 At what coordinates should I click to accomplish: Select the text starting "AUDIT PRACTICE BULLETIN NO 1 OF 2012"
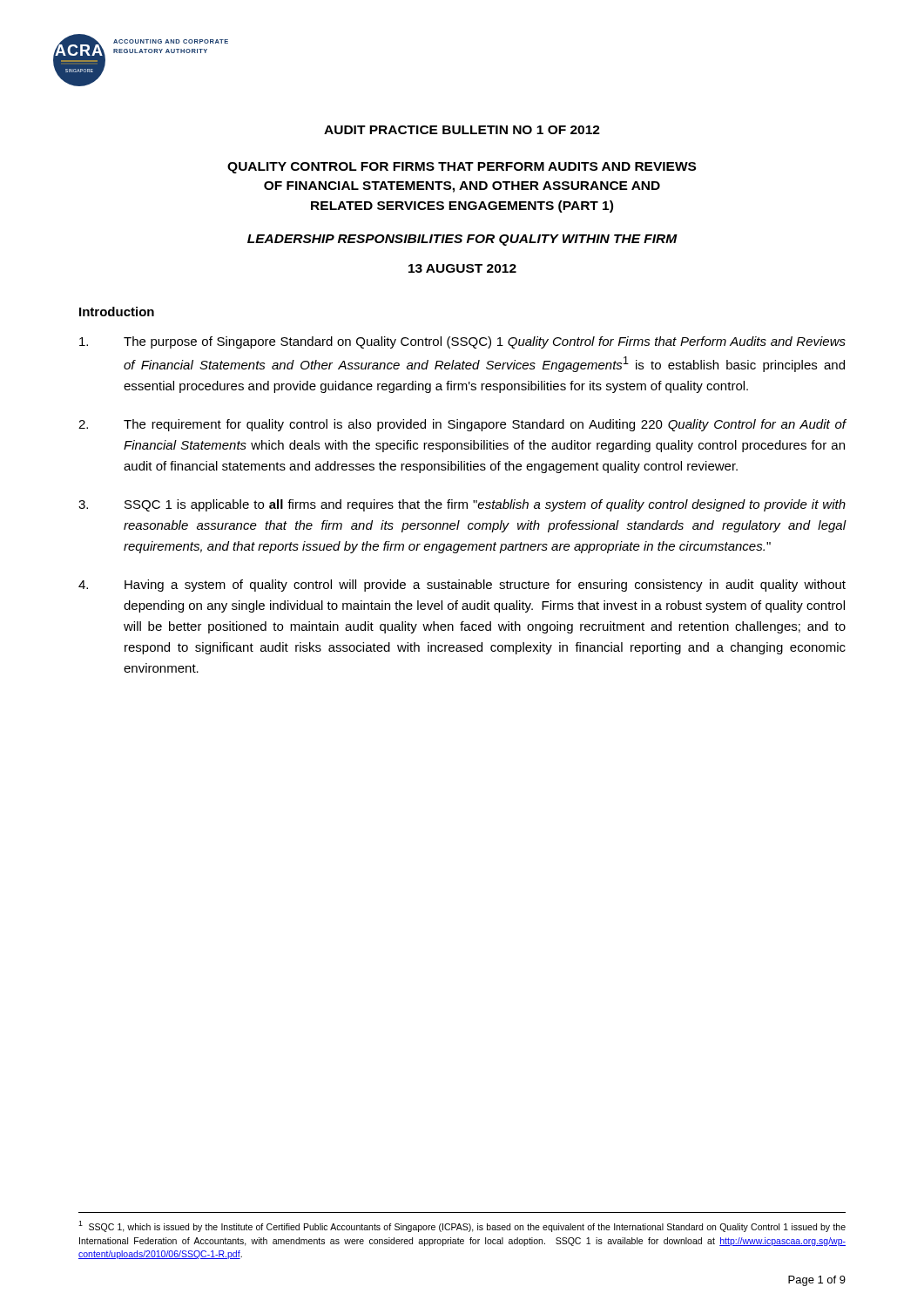[462, 129]
